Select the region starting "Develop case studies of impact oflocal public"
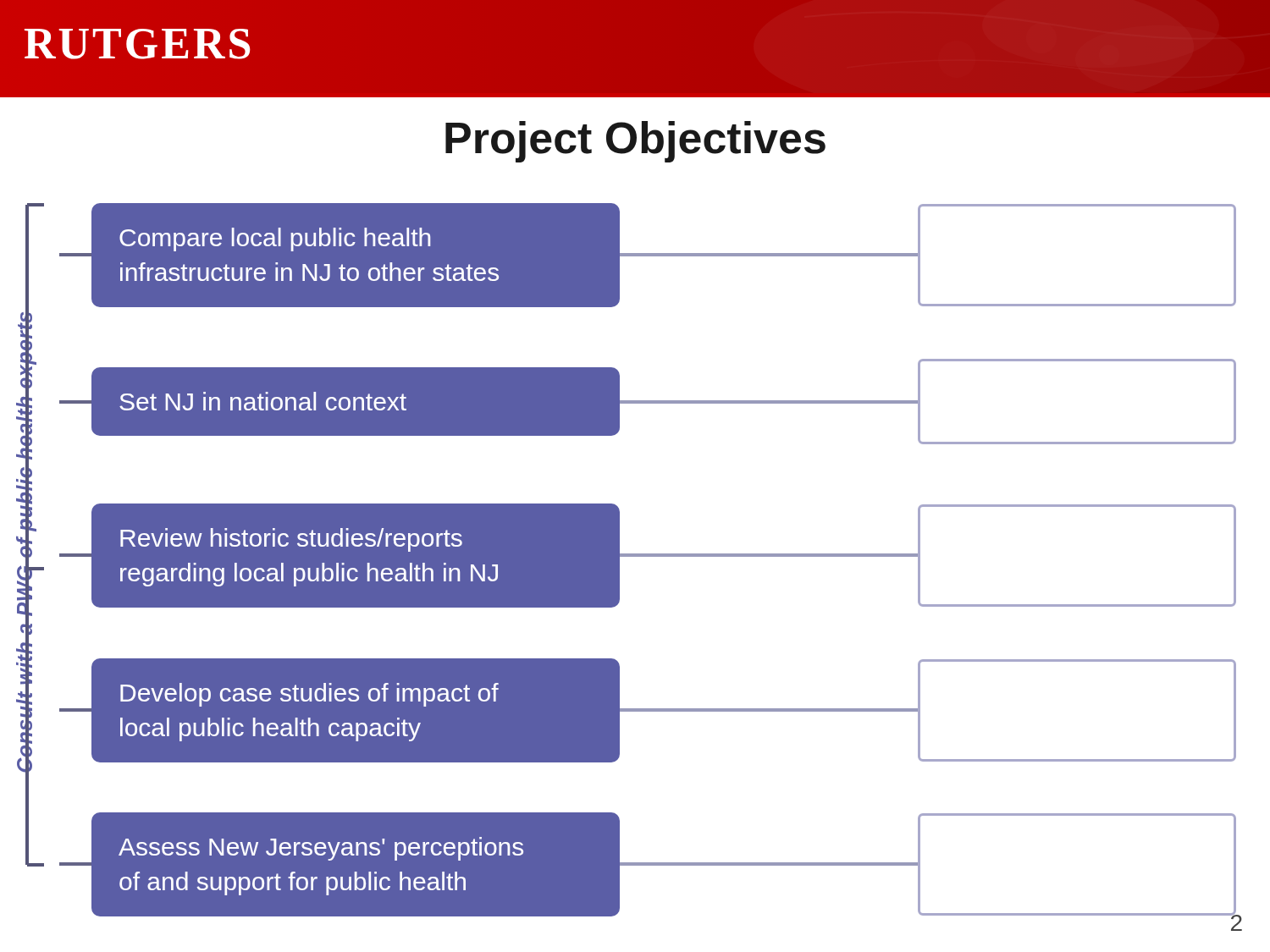This screenshot has width=1270, height=952. point(648,710)
